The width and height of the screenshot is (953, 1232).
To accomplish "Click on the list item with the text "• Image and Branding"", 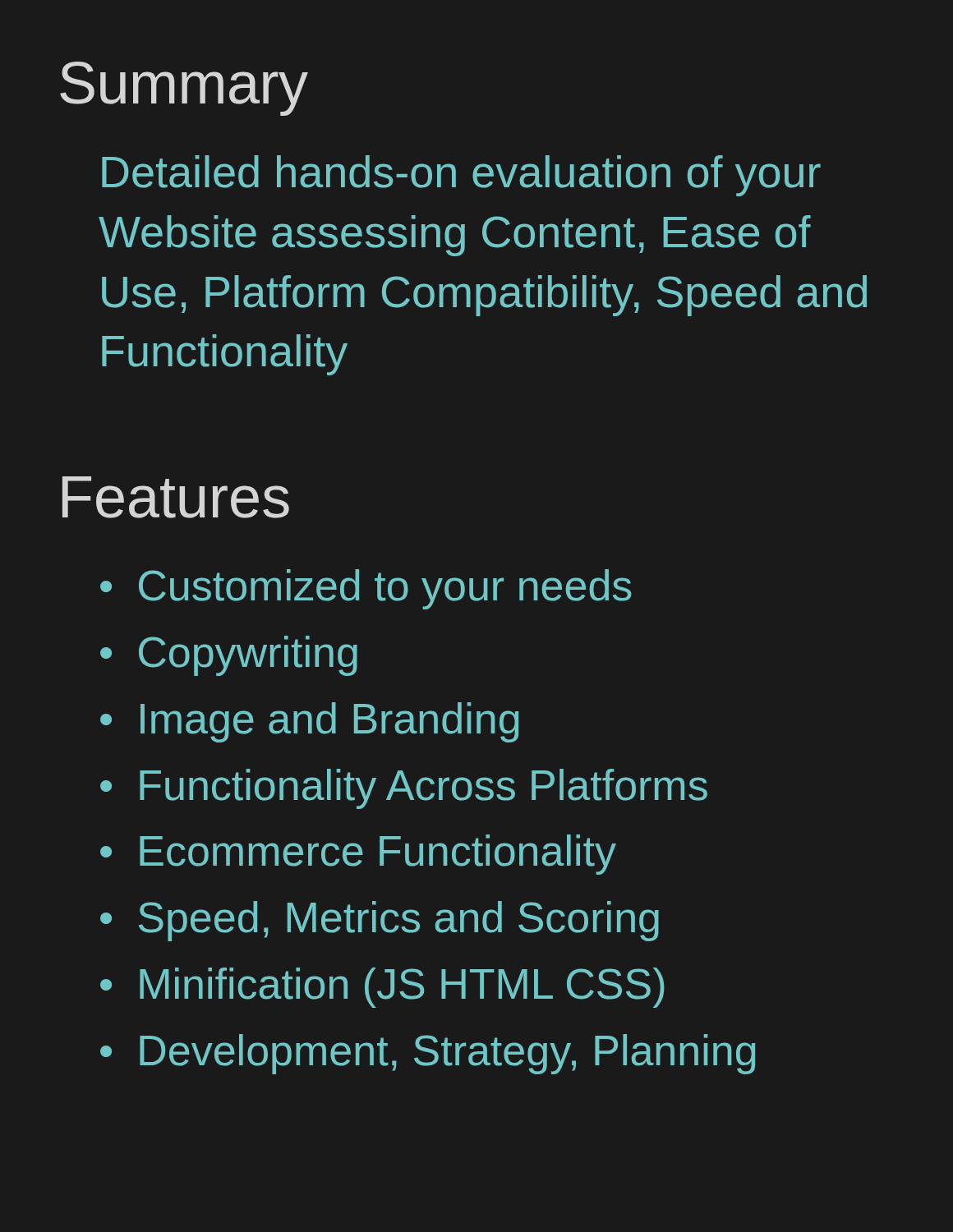I will pos(310,719).
